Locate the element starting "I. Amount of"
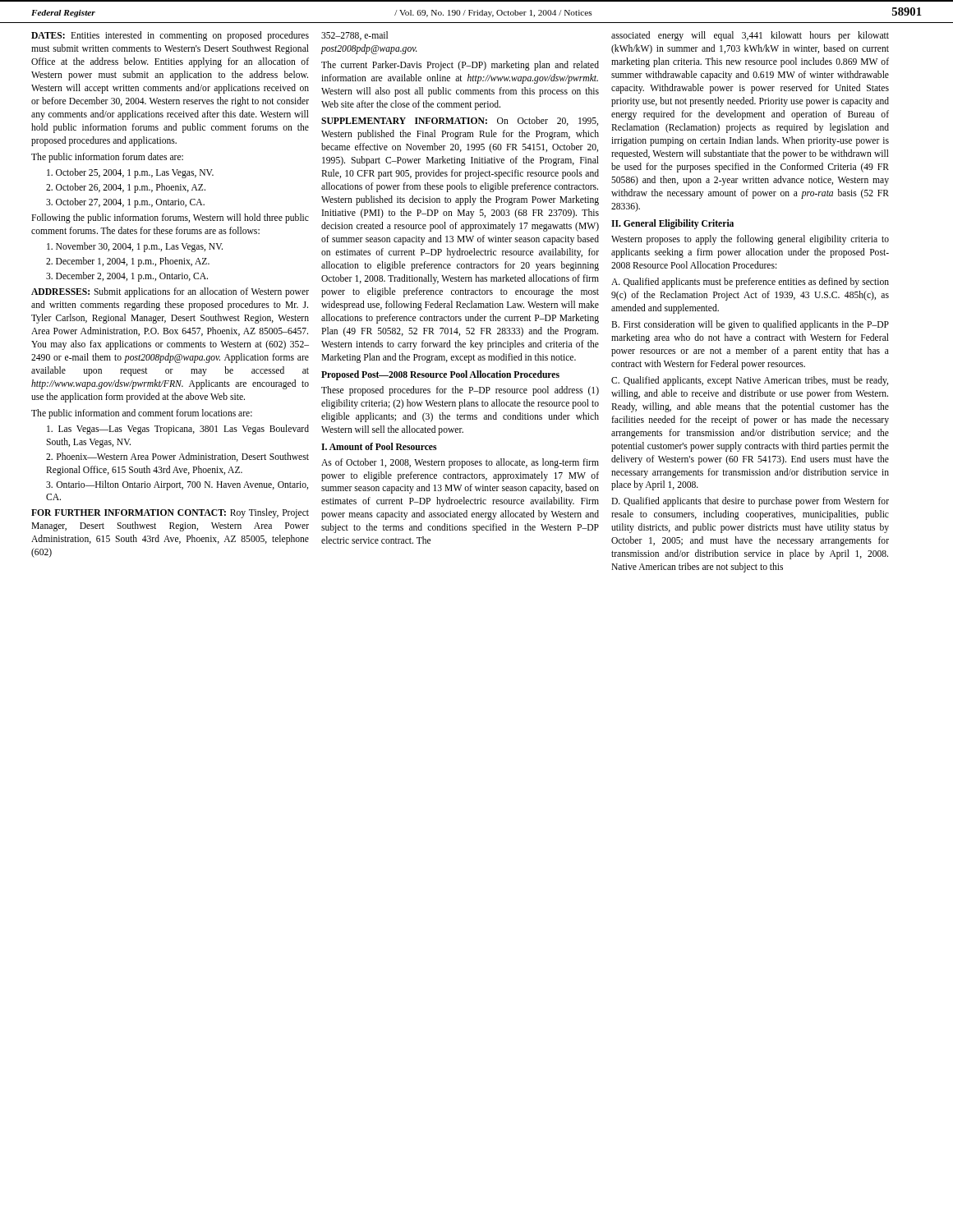This screenshot has height=1232, width=953. tap(379, 447)
